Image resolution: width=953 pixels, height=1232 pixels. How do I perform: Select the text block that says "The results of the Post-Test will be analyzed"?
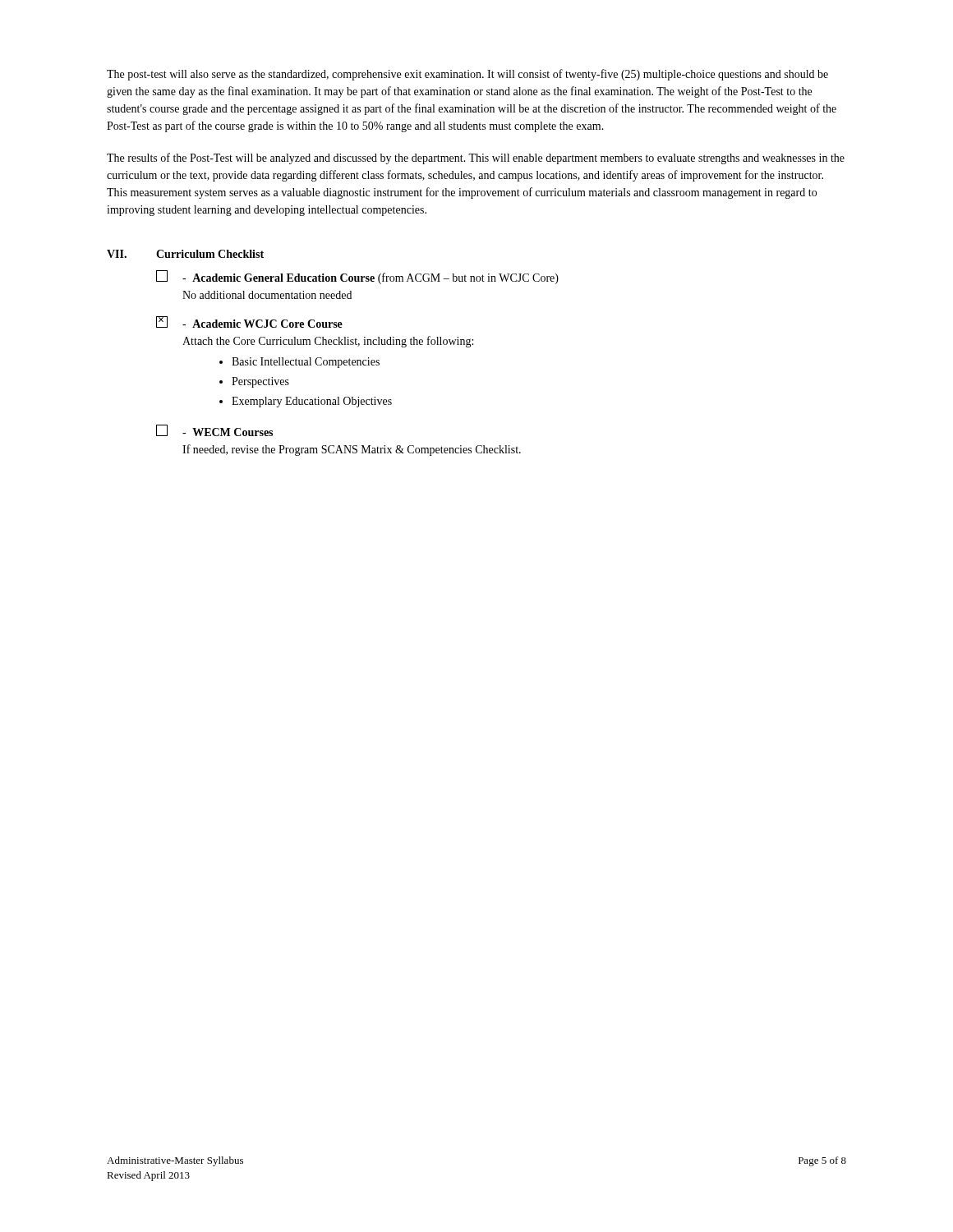[476, 184]
